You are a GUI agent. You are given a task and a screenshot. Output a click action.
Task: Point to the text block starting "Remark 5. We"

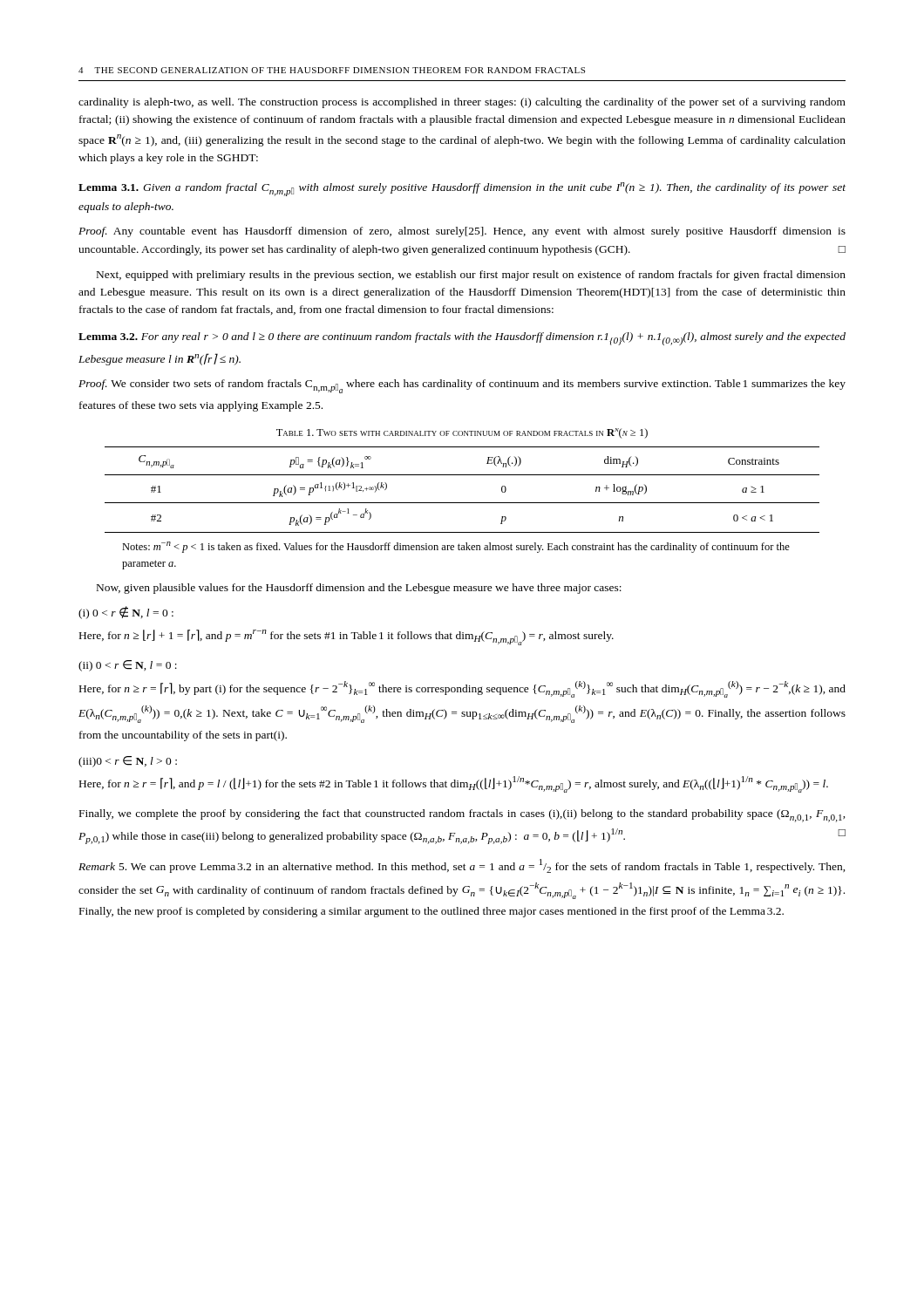coord(462,888)
